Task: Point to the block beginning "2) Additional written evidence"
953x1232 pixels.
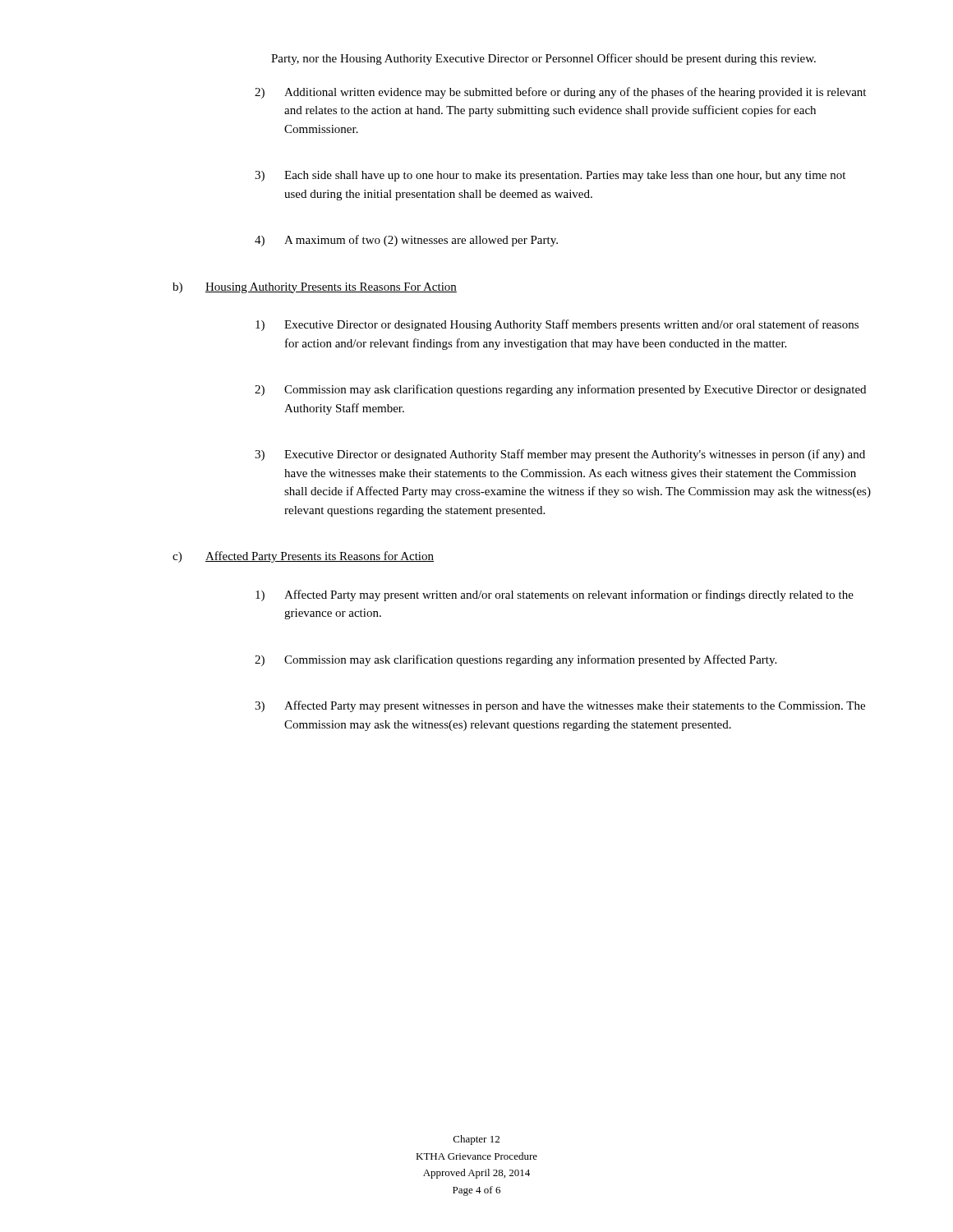Action: [x=563, y=110]
